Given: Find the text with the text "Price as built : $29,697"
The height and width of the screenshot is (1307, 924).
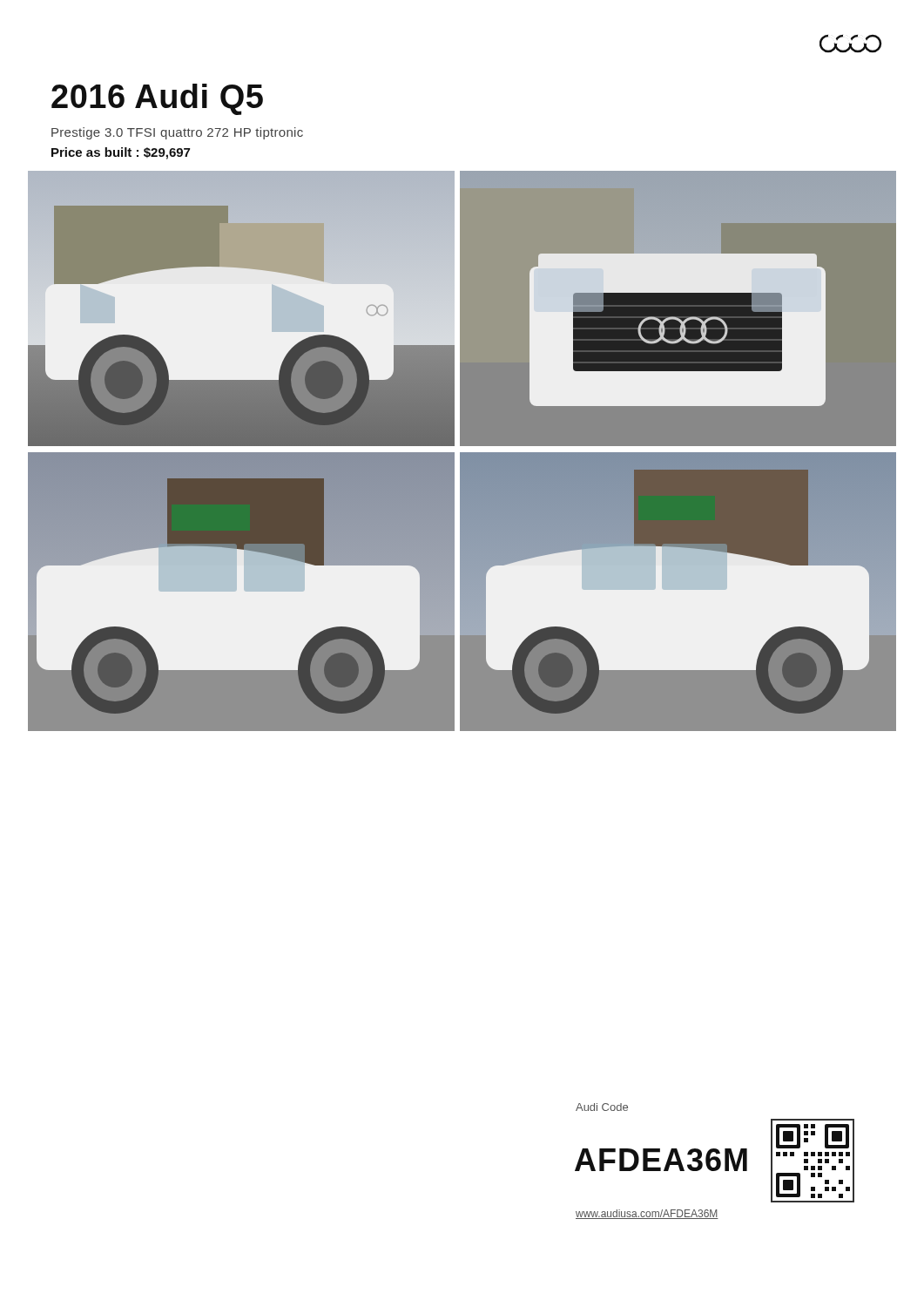Looking at the screenshot, I should tap(121, 152).
